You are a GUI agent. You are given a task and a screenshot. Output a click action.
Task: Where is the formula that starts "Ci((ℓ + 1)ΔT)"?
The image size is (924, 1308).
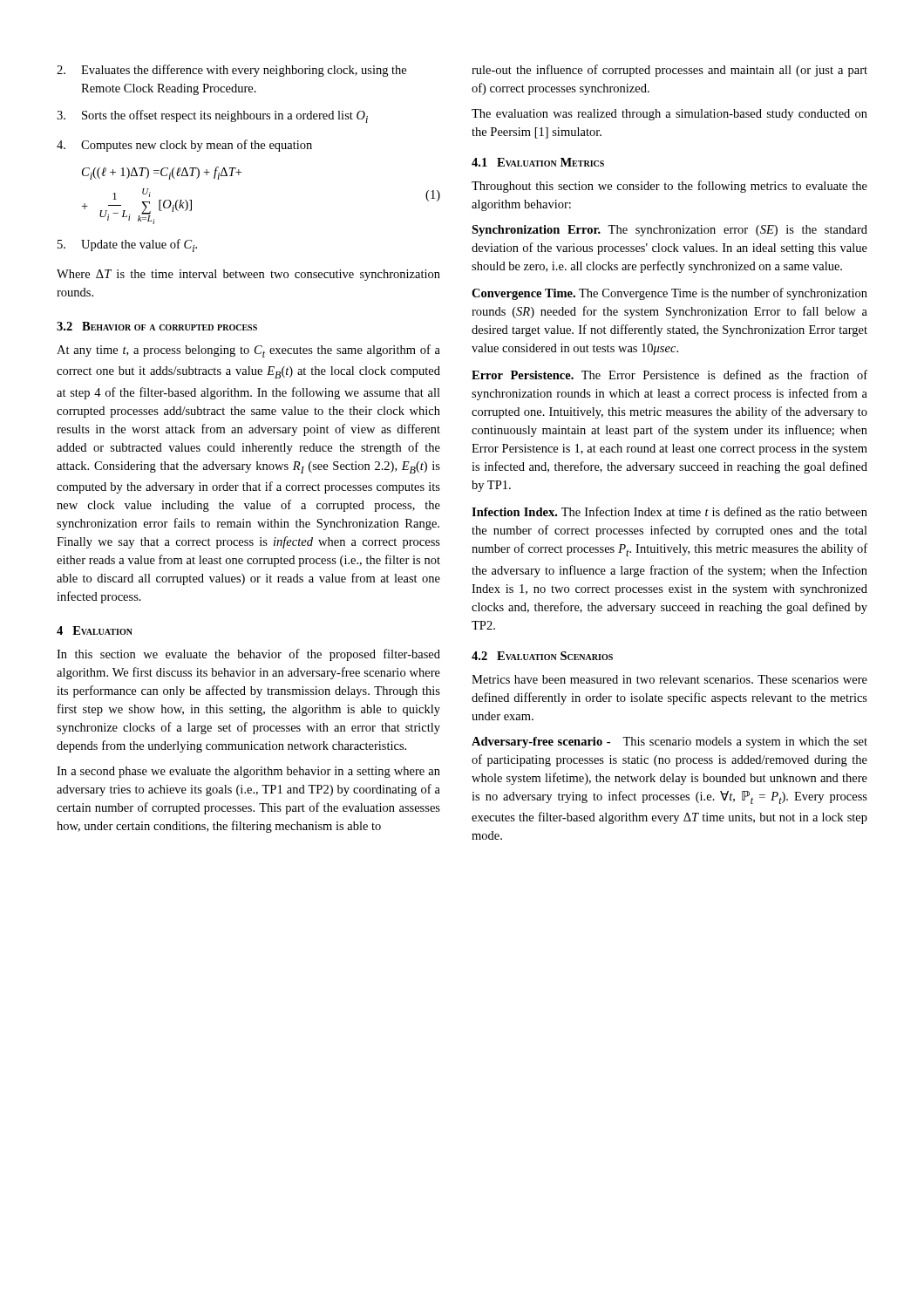(x=162, y=173)
